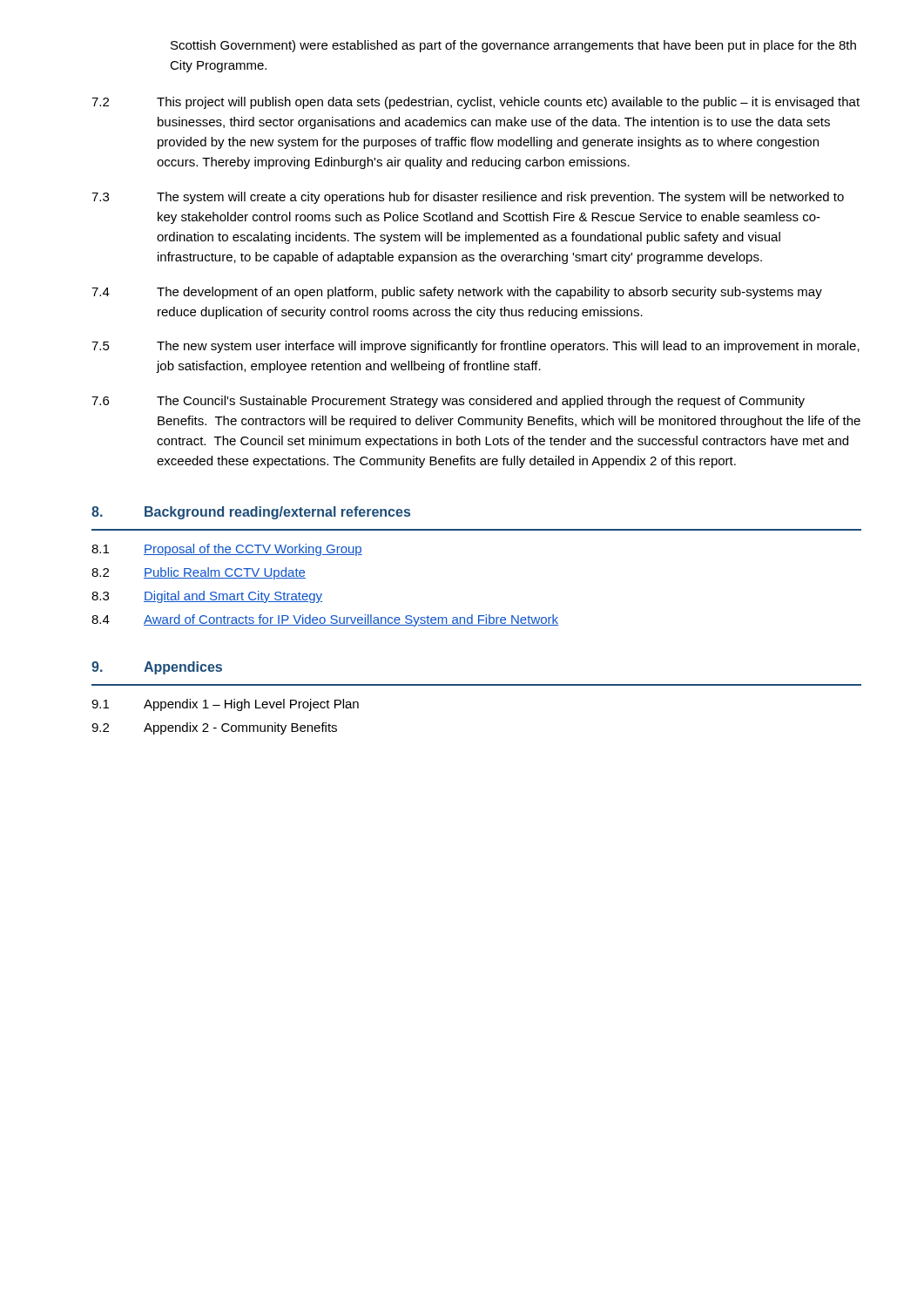Point to the text starting "9. Appendices"
The image size is (924, 1307).
tap(157, 668)
